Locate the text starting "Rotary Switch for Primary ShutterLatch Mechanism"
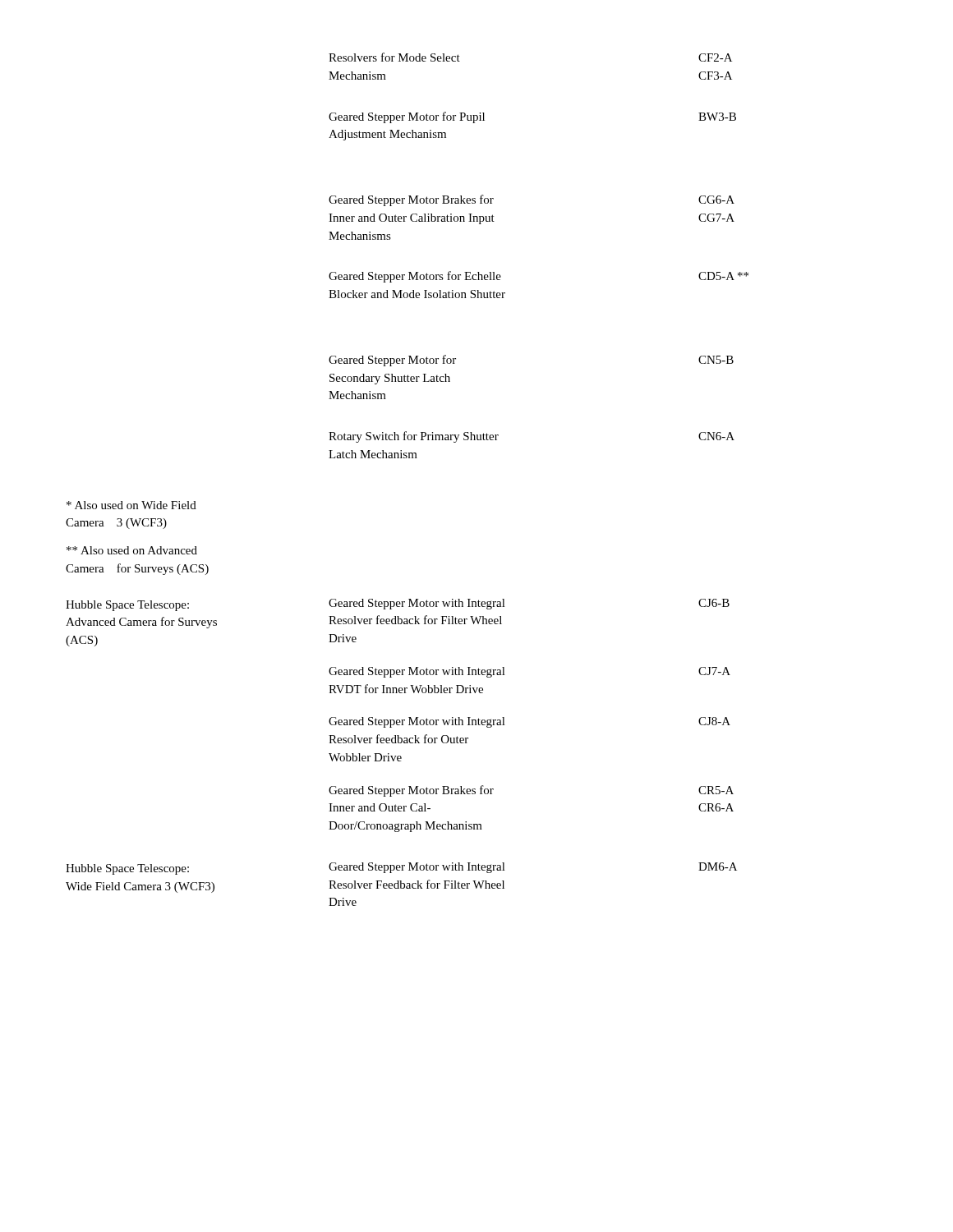This screenshot has width=953, height=1232. tap(505, 446)
